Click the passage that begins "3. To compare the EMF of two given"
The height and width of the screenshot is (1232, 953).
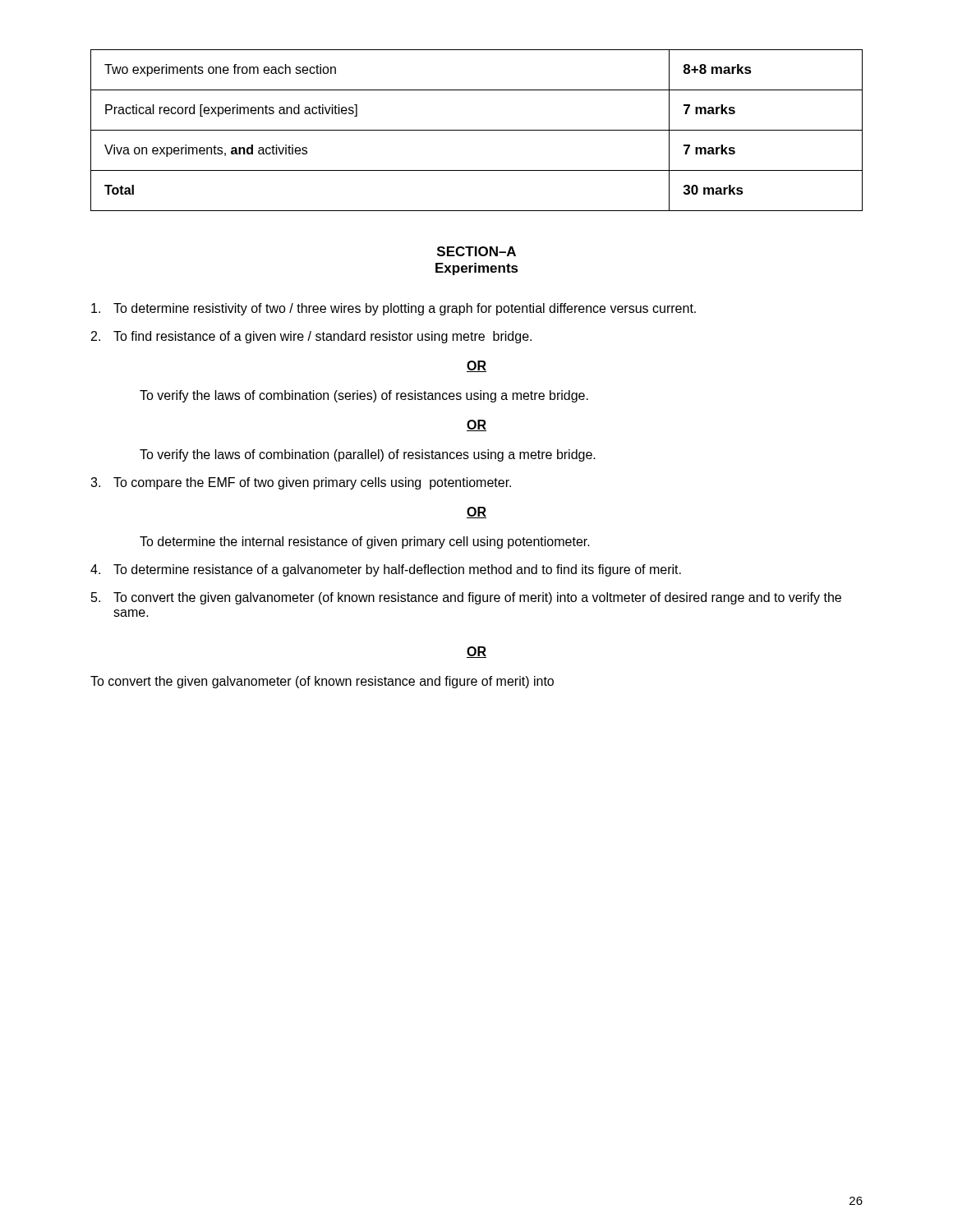coord(476,483)
